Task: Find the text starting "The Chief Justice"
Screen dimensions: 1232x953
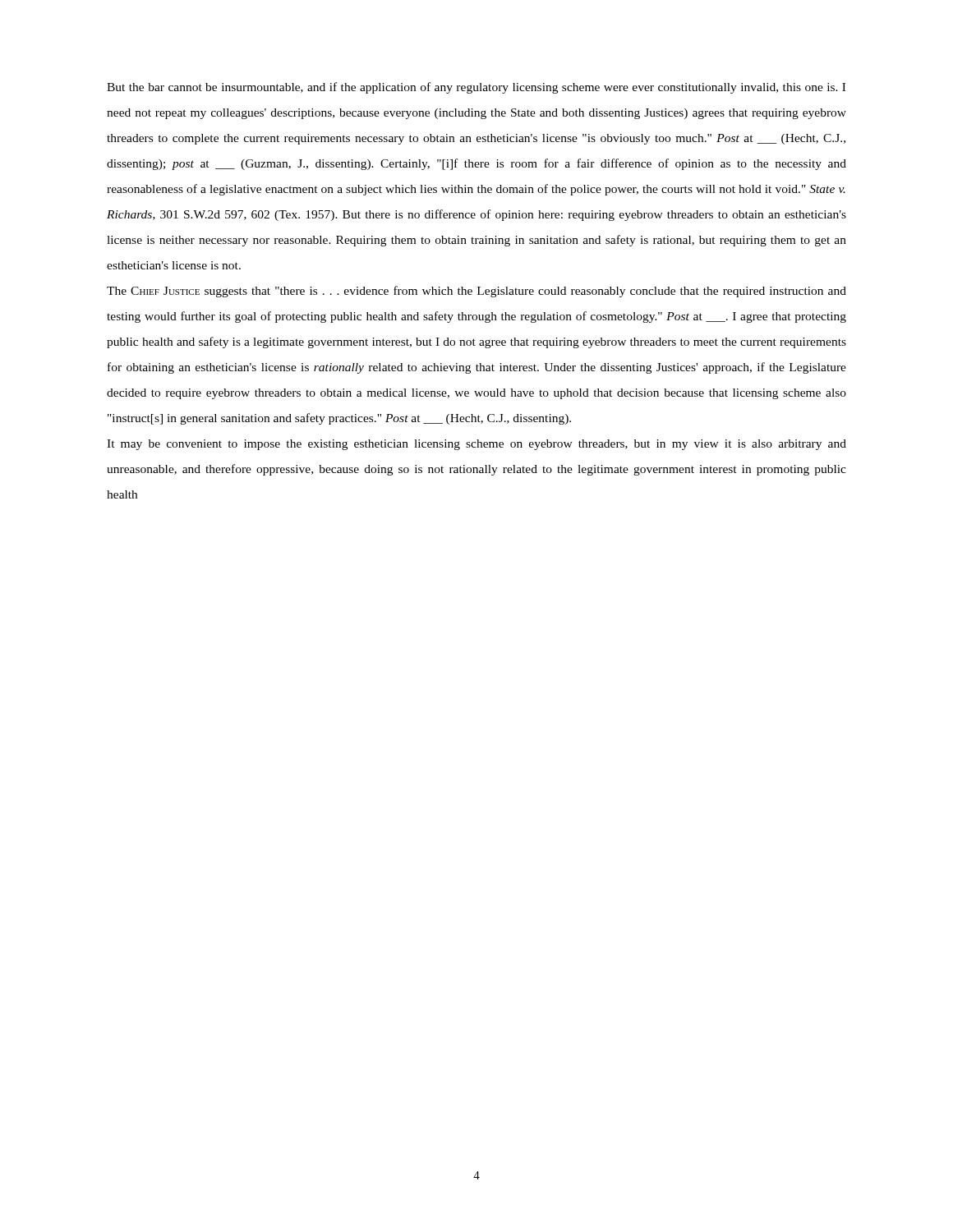Action: [476, 354]
